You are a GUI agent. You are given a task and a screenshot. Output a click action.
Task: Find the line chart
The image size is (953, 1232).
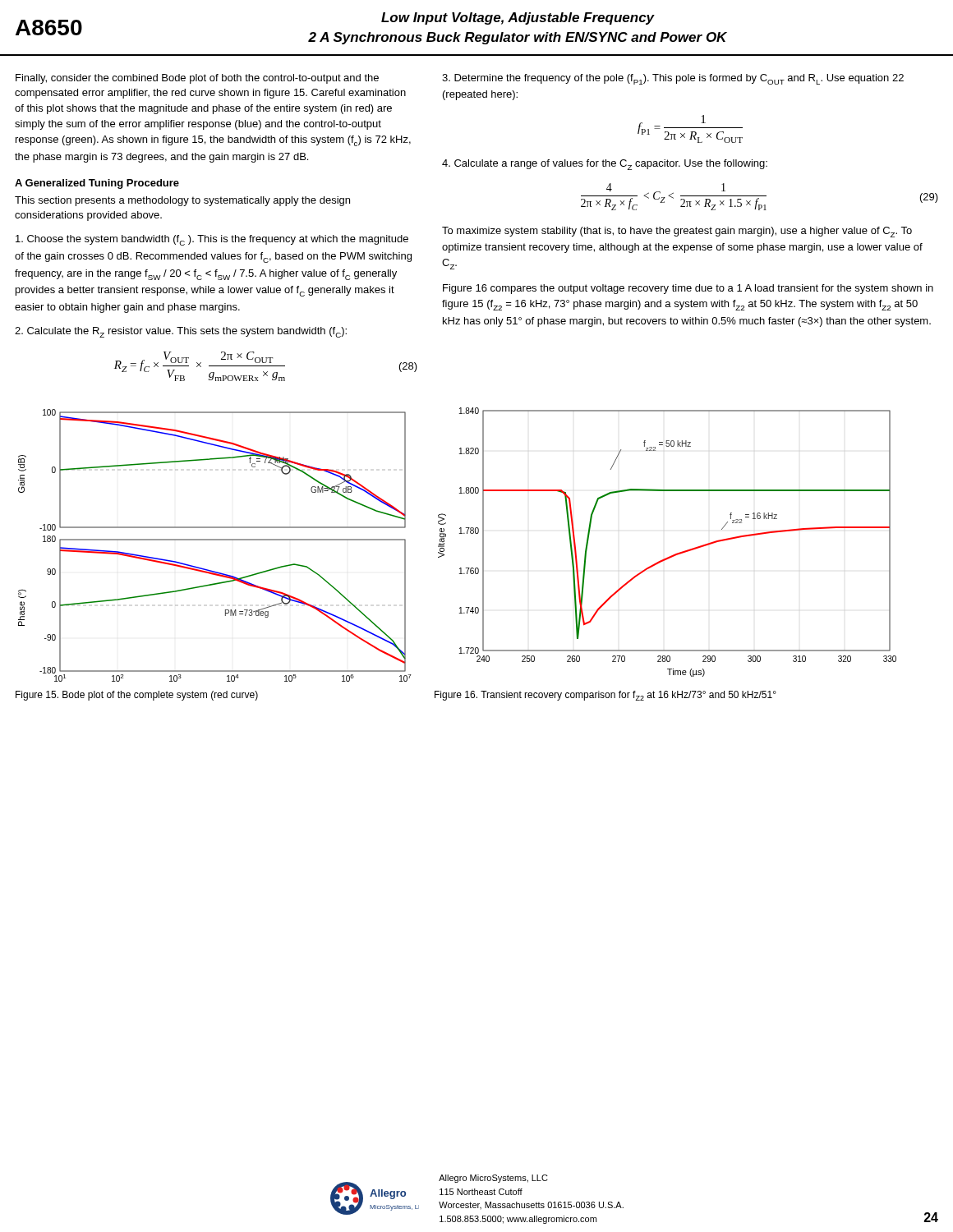(x=686, y=545)
